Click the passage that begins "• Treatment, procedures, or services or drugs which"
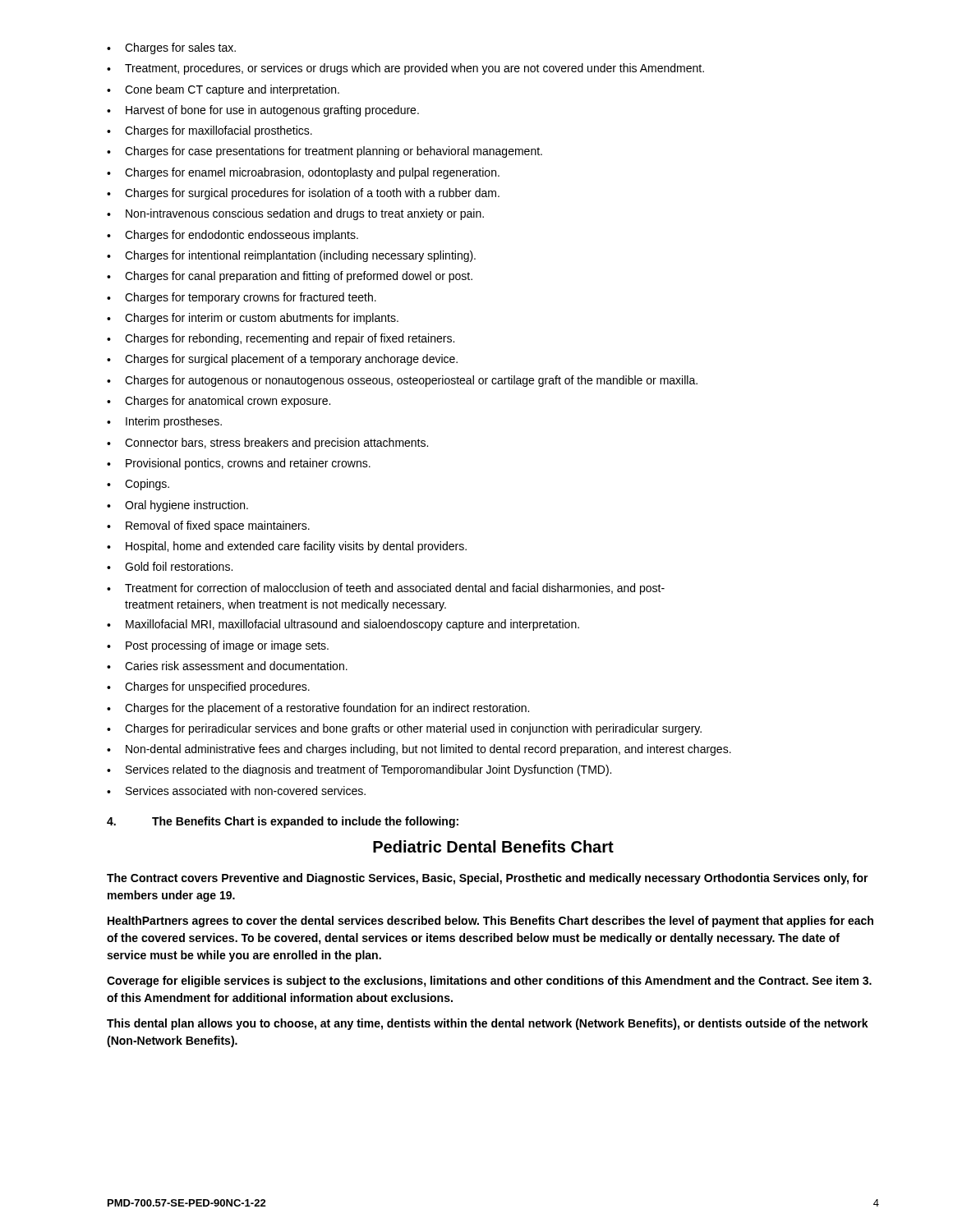Screen dimensions: 1232x953 tap(493, 69)
